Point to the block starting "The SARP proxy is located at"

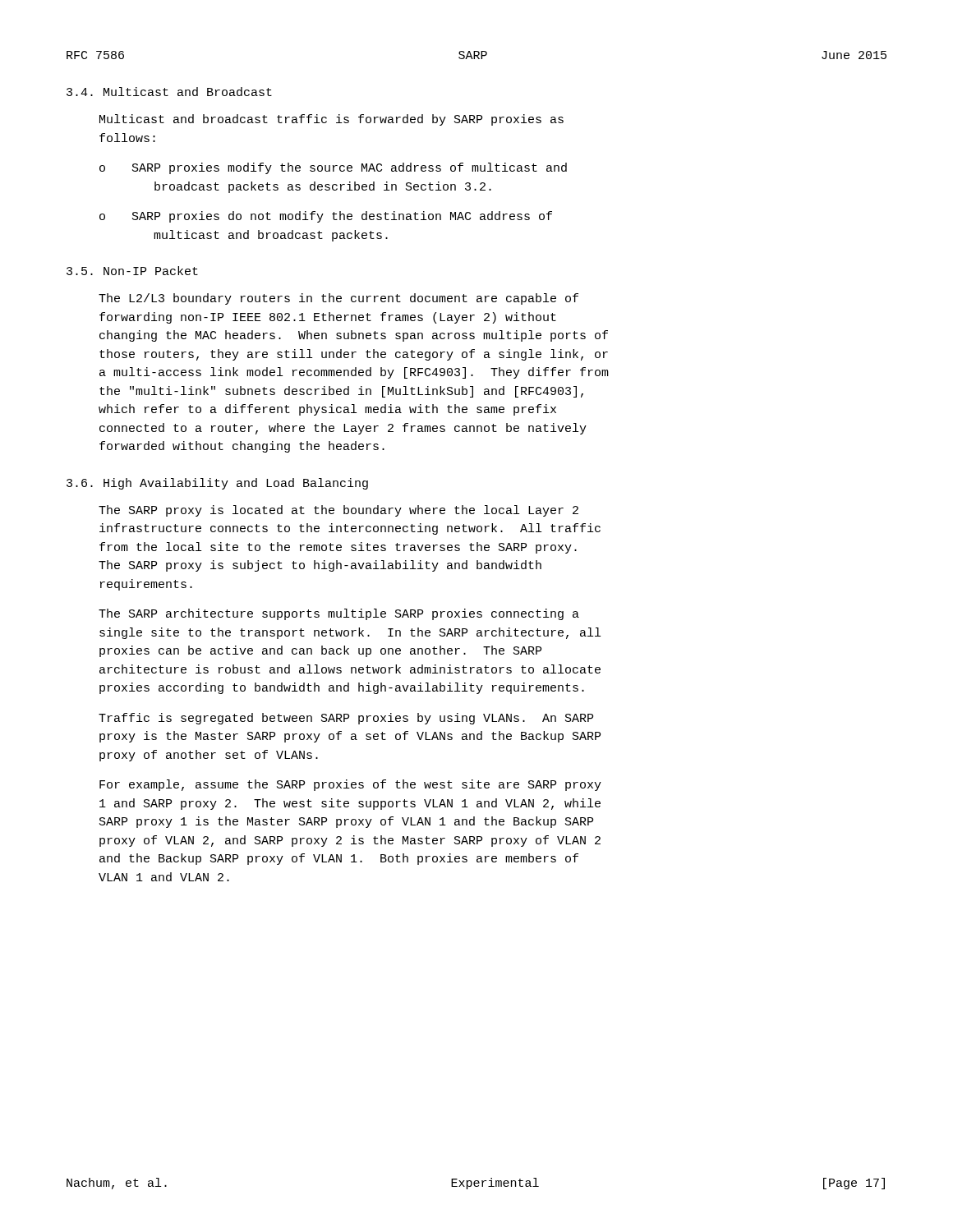click(x=350, y=548)
